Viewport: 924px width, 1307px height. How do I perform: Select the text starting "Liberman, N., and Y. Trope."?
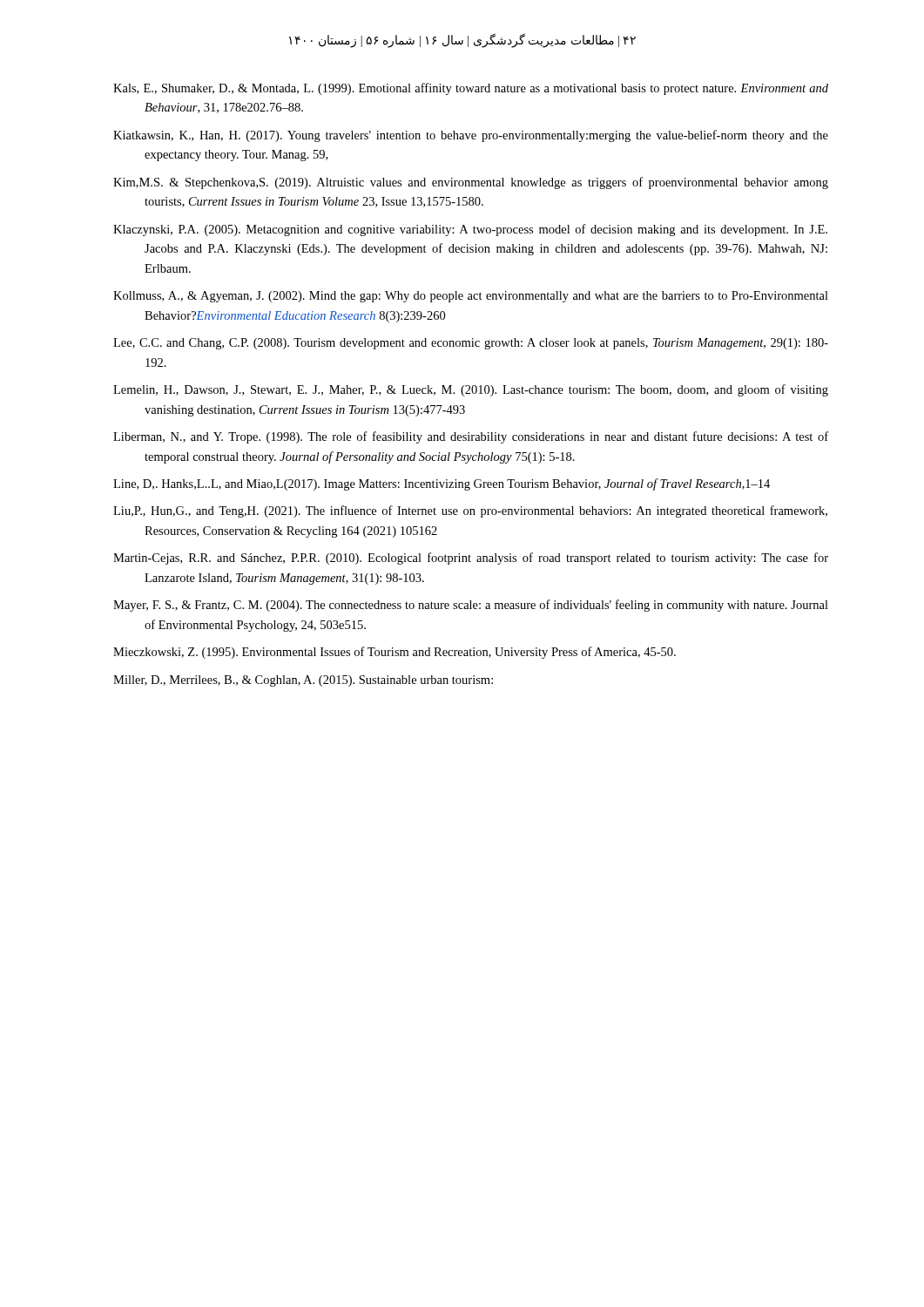click(x=471, y=446)
